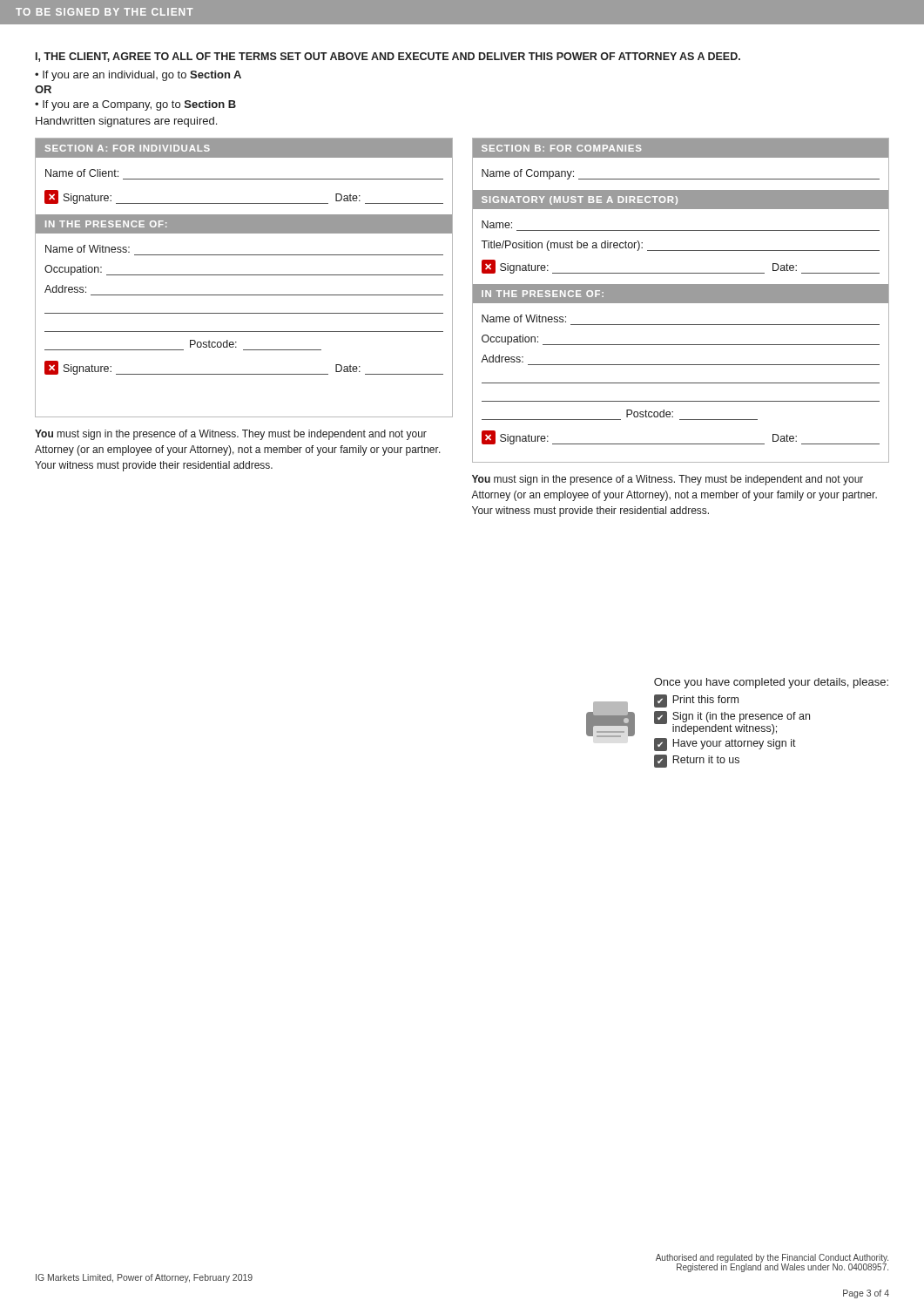Navigate to the element starting "• If you are a"

(x=136, y=104)
